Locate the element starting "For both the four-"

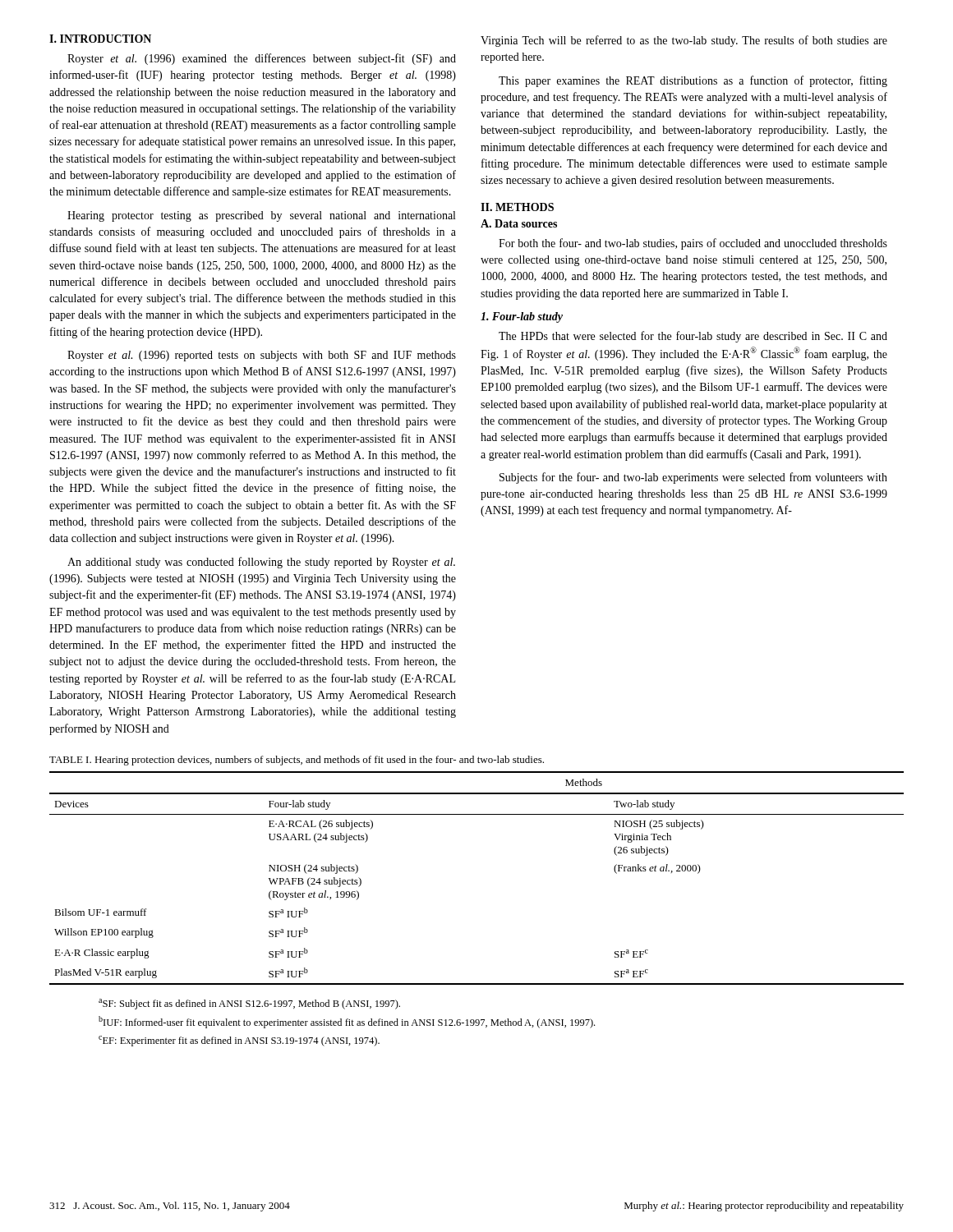point(684,269)
